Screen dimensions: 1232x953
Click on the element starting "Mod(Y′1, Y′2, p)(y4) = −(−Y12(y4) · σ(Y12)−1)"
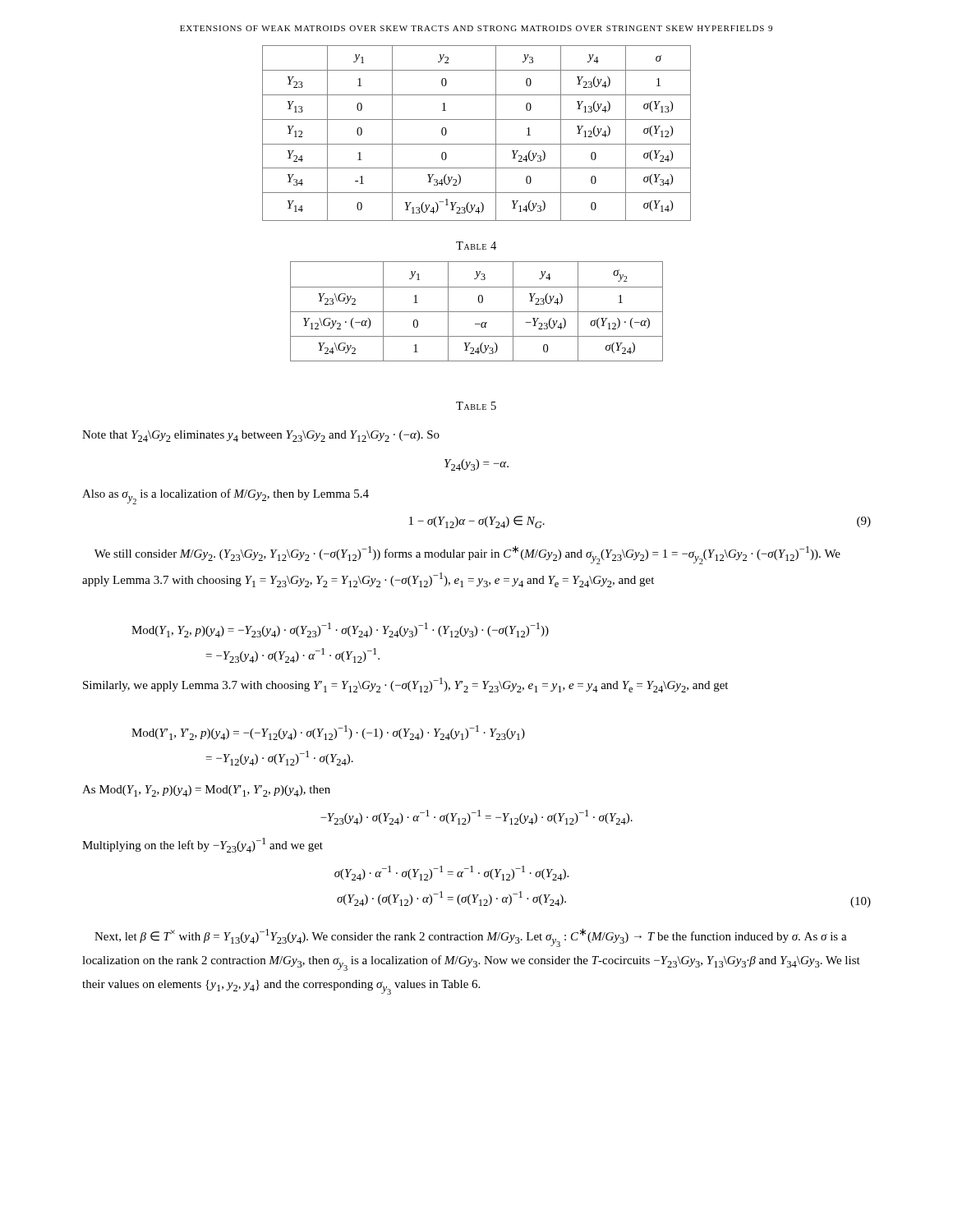[x=476, y=745]
